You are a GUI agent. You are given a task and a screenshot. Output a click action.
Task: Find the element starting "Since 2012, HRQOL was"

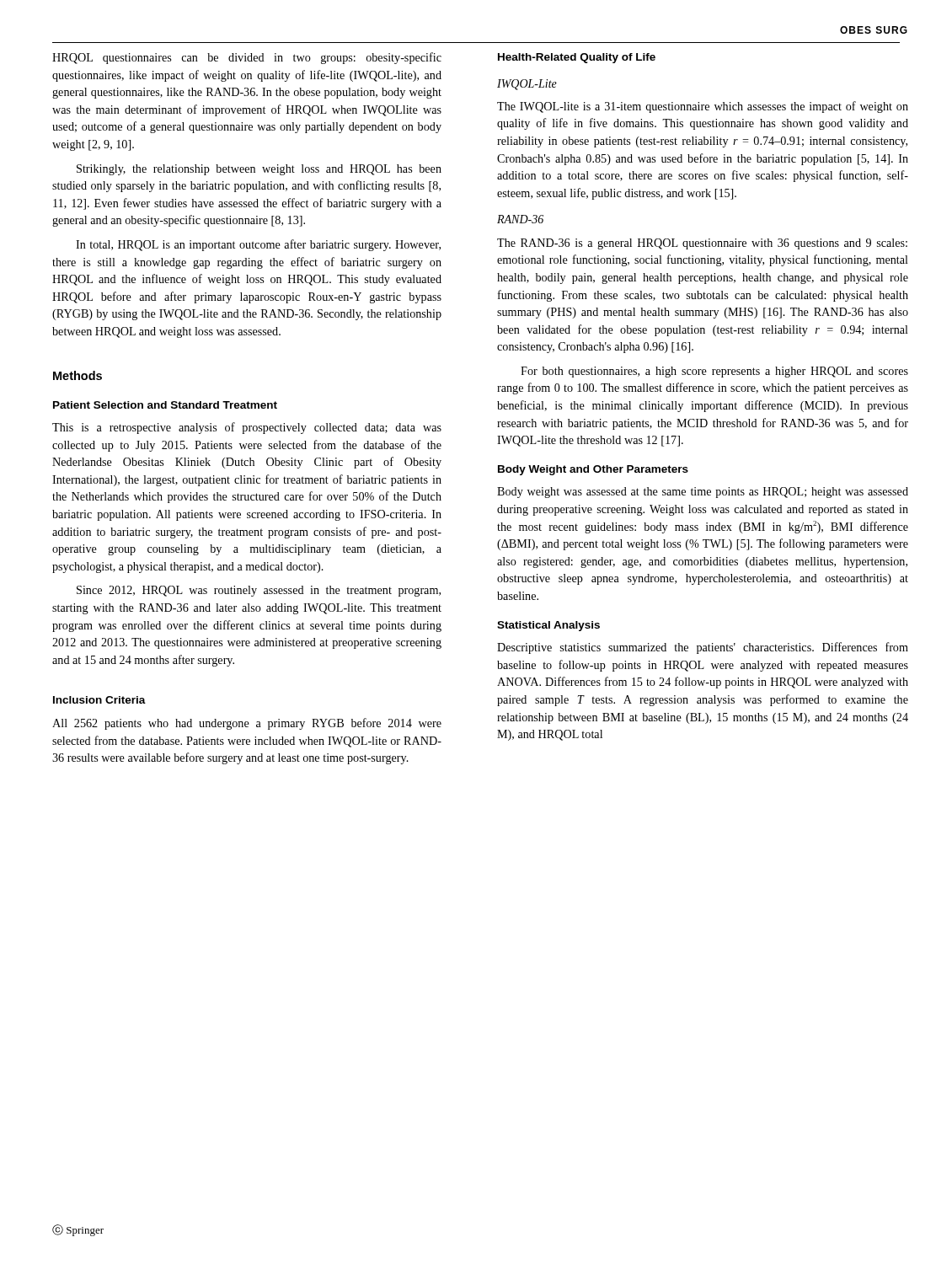click(247, 625)
